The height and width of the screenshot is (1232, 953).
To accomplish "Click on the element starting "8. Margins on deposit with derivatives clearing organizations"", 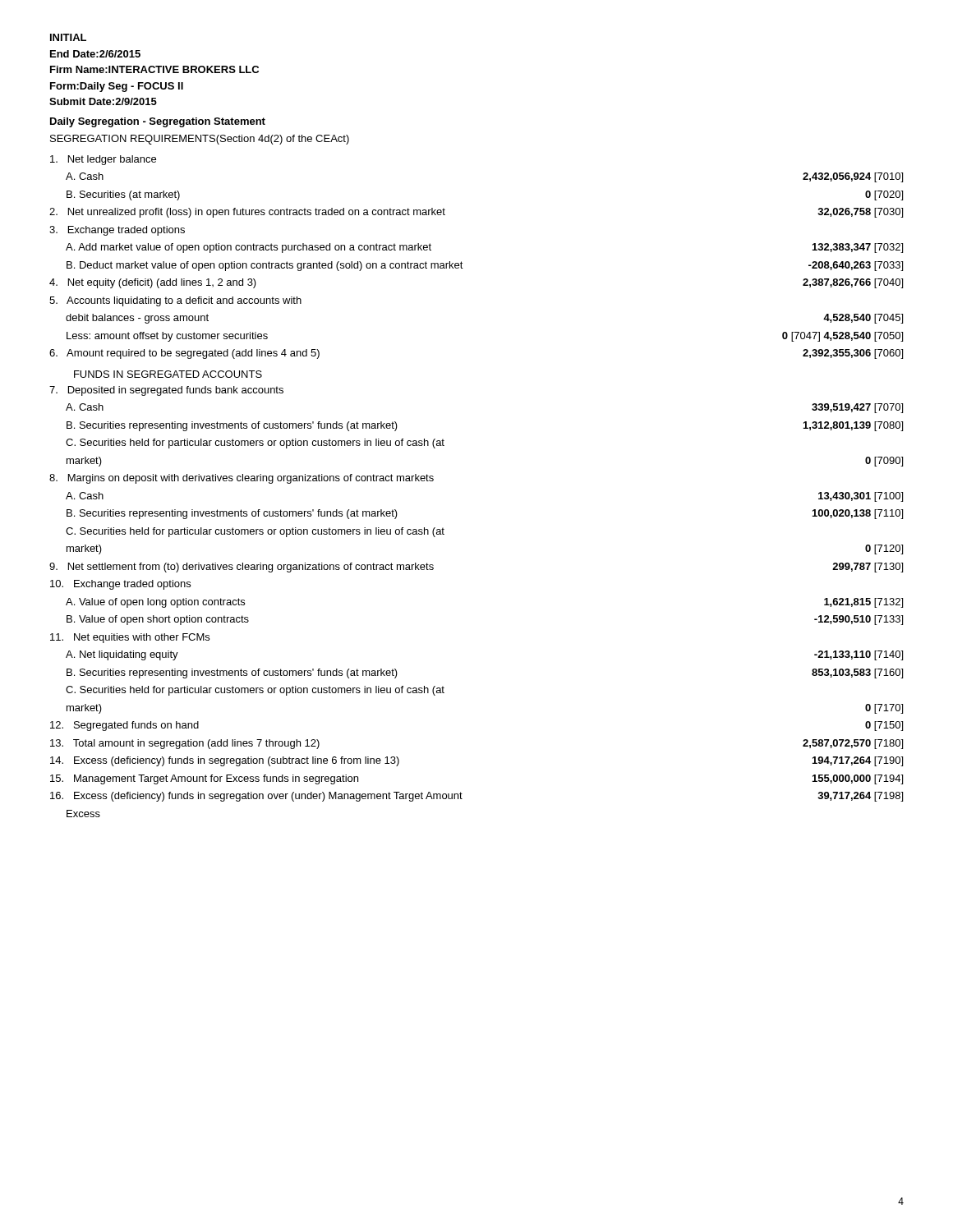I will (x=242, y=479).
